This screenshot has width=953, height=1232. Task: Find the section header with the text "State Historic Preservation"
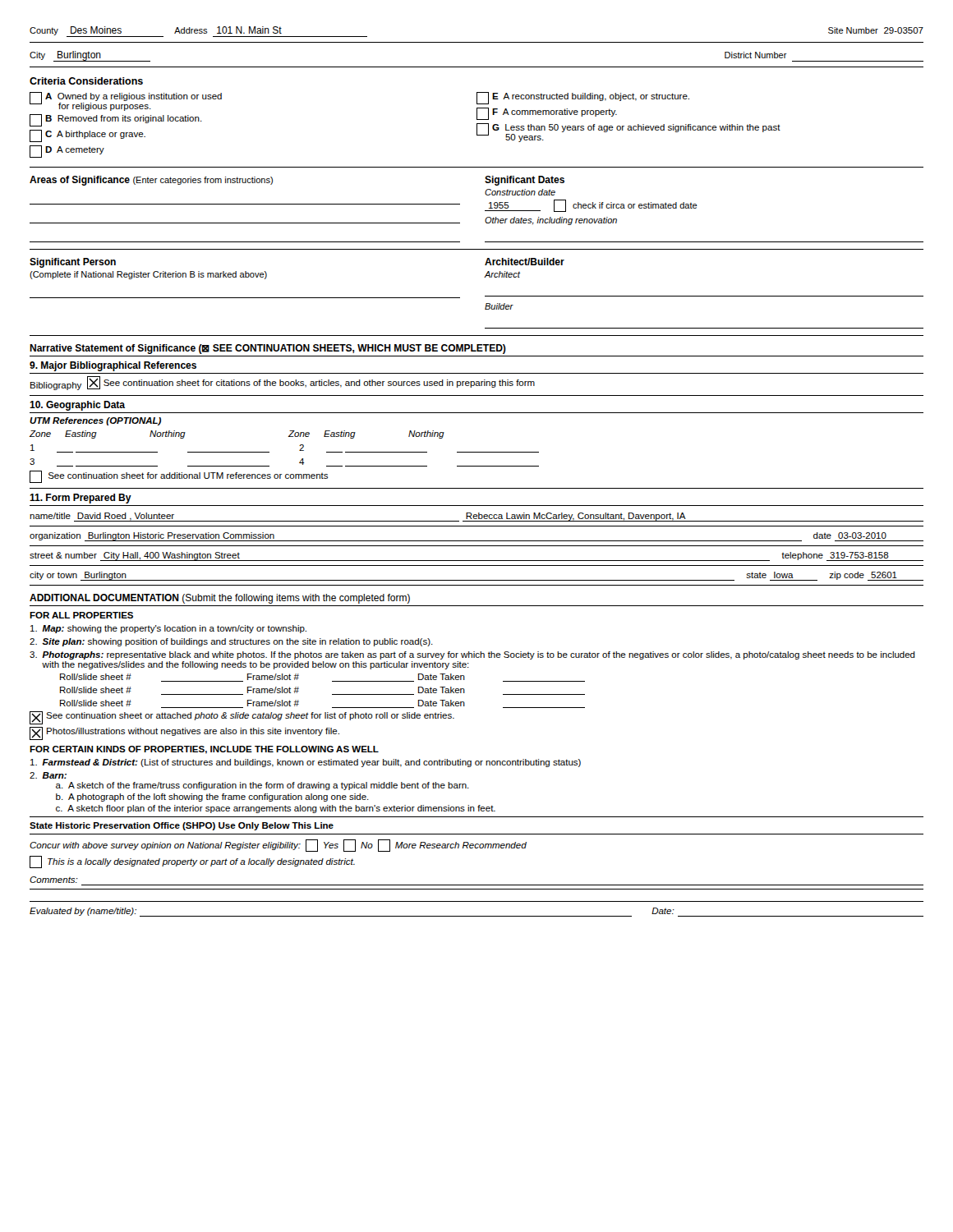182,825
